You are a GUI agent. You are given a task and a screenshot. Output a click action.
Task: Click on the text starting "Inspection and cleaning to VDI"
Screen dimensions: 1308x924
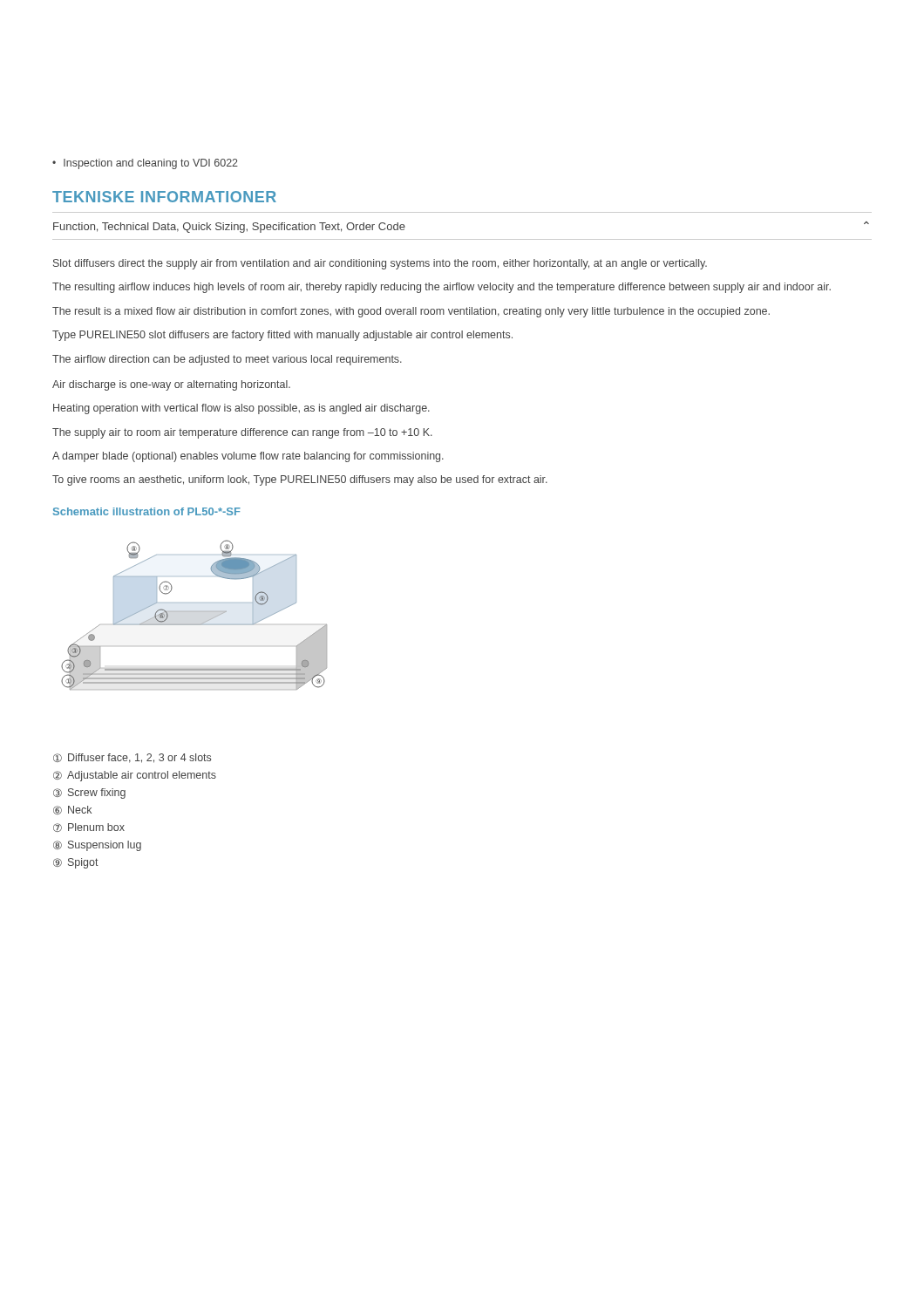click(x=150, y=163)
